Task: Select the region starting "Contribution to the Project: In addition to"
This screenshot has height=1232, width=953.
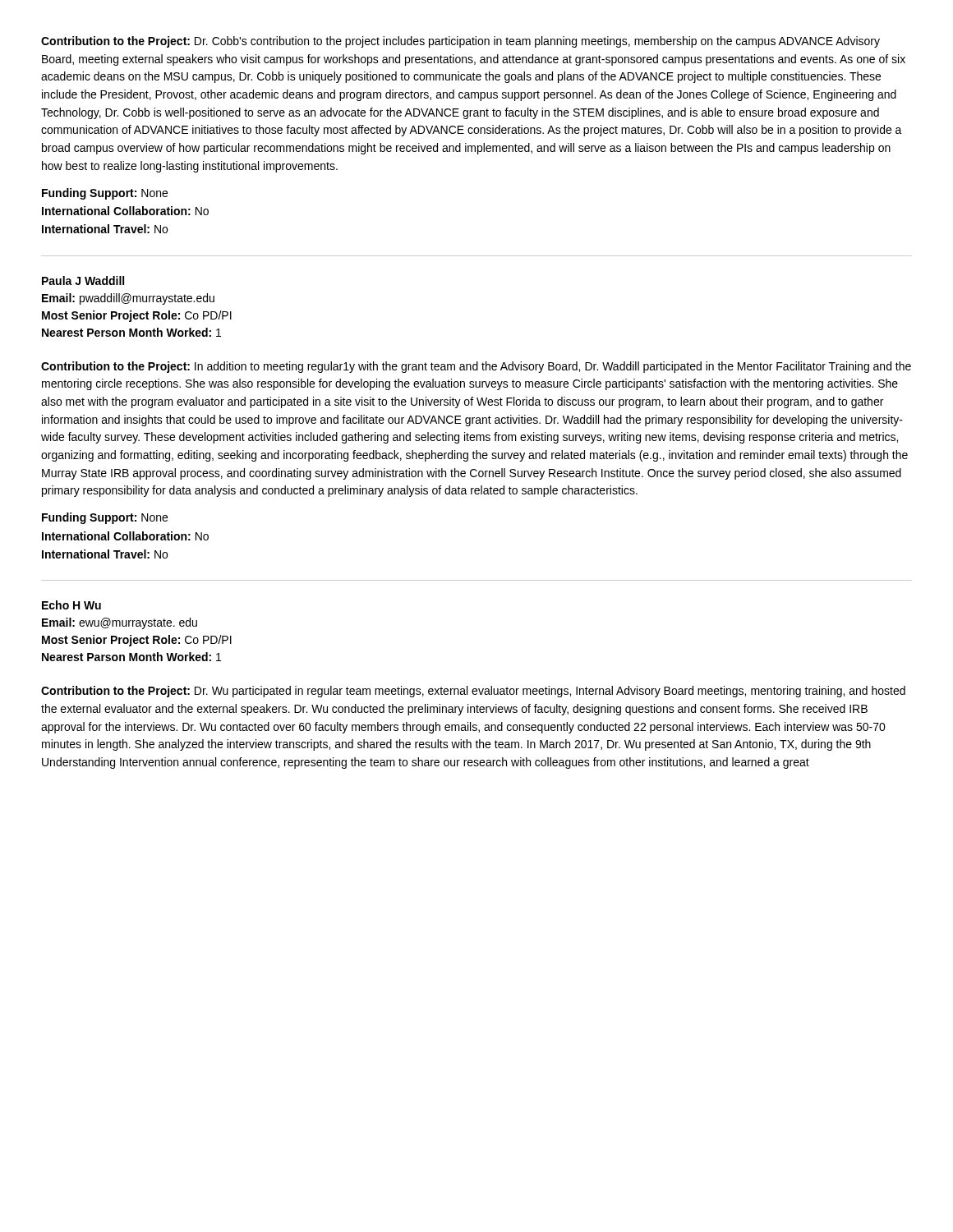Action: (476, 428)
